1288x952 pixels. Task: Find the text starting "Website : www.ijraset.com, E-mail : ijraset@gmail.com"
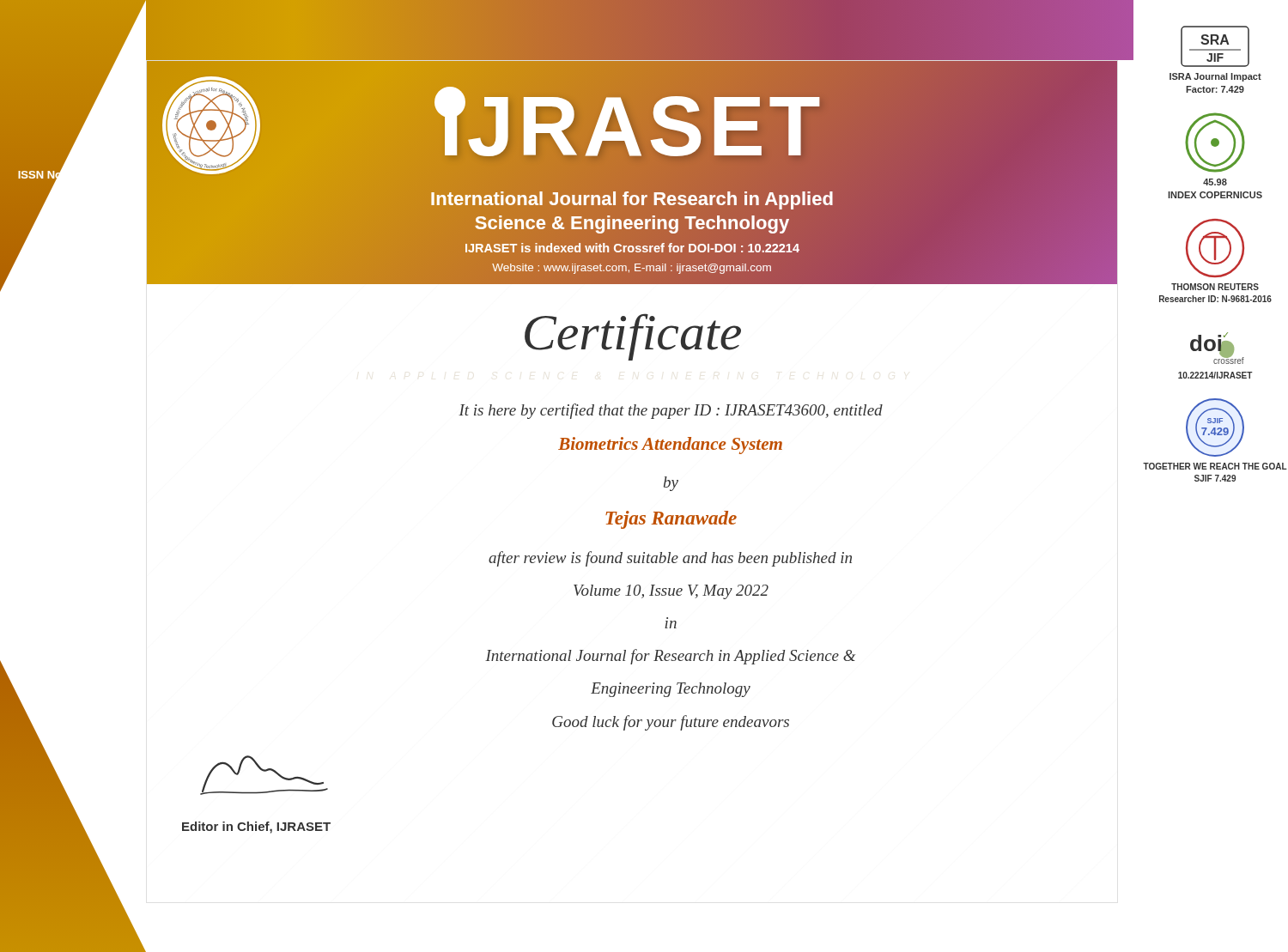coord(632,267)
